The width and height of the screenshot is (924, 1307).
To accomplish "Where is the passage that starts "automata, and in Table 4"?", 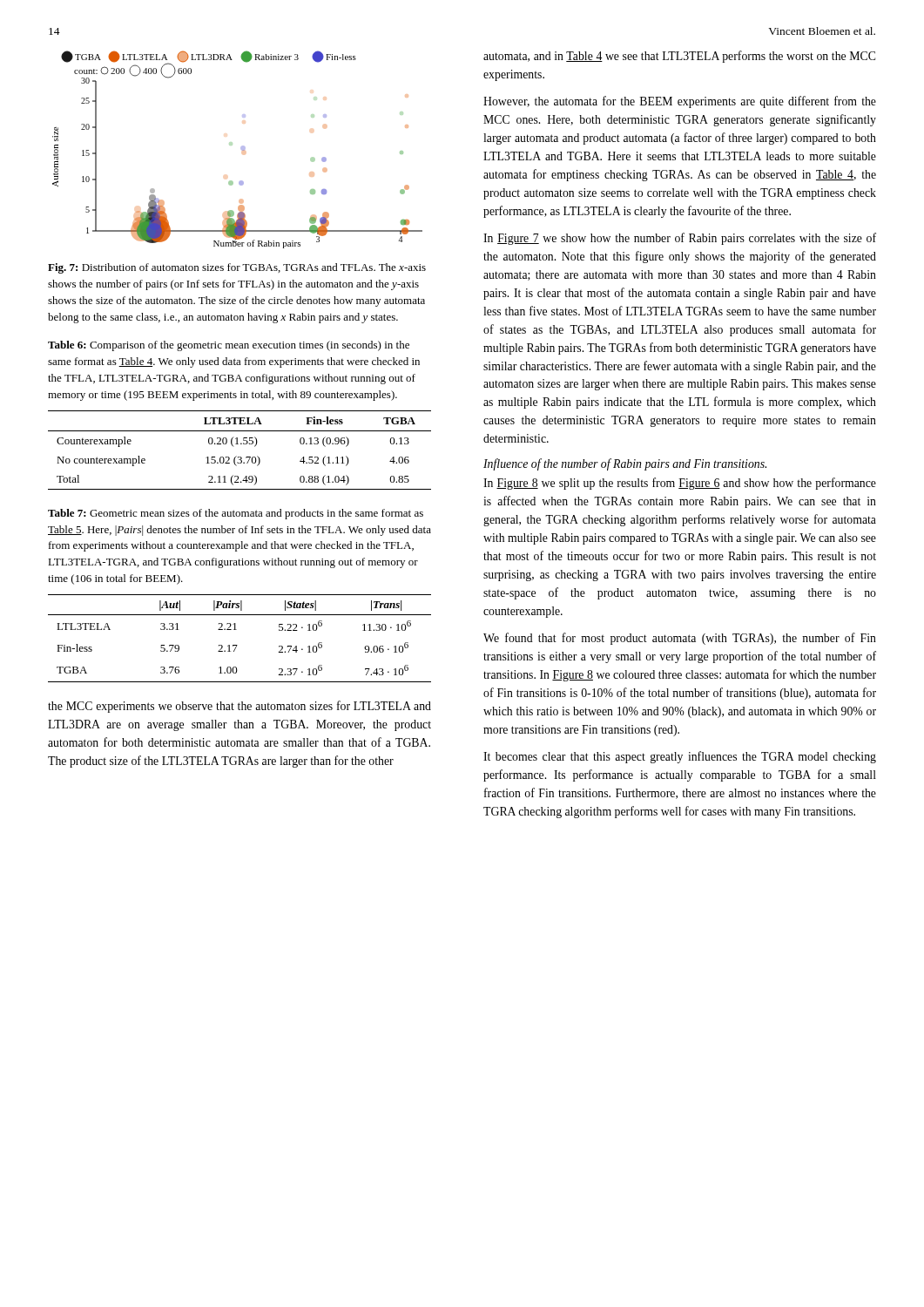I will coord(680,249).
